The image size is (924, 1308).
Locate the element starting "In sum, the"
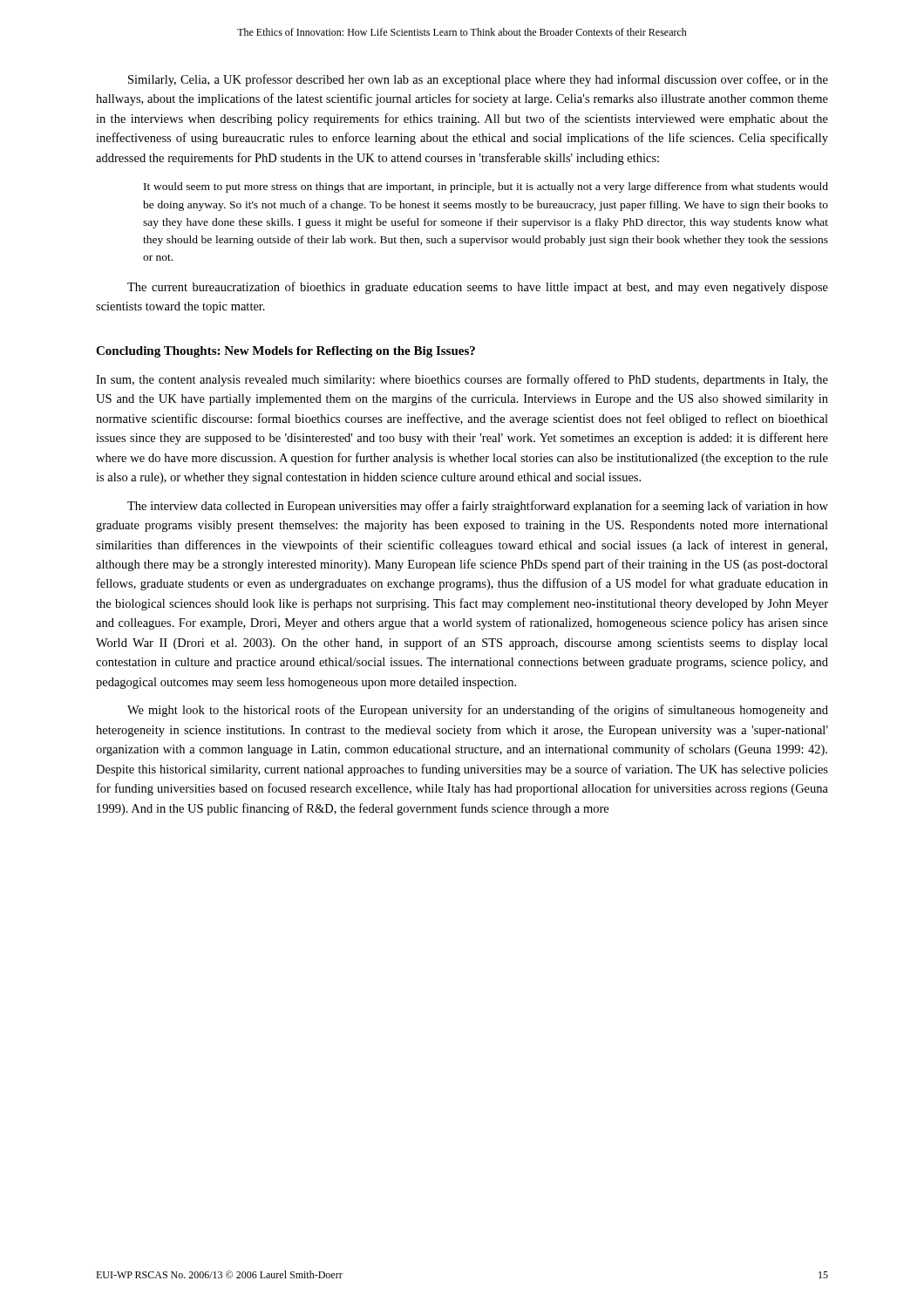[x=462, y=428]
